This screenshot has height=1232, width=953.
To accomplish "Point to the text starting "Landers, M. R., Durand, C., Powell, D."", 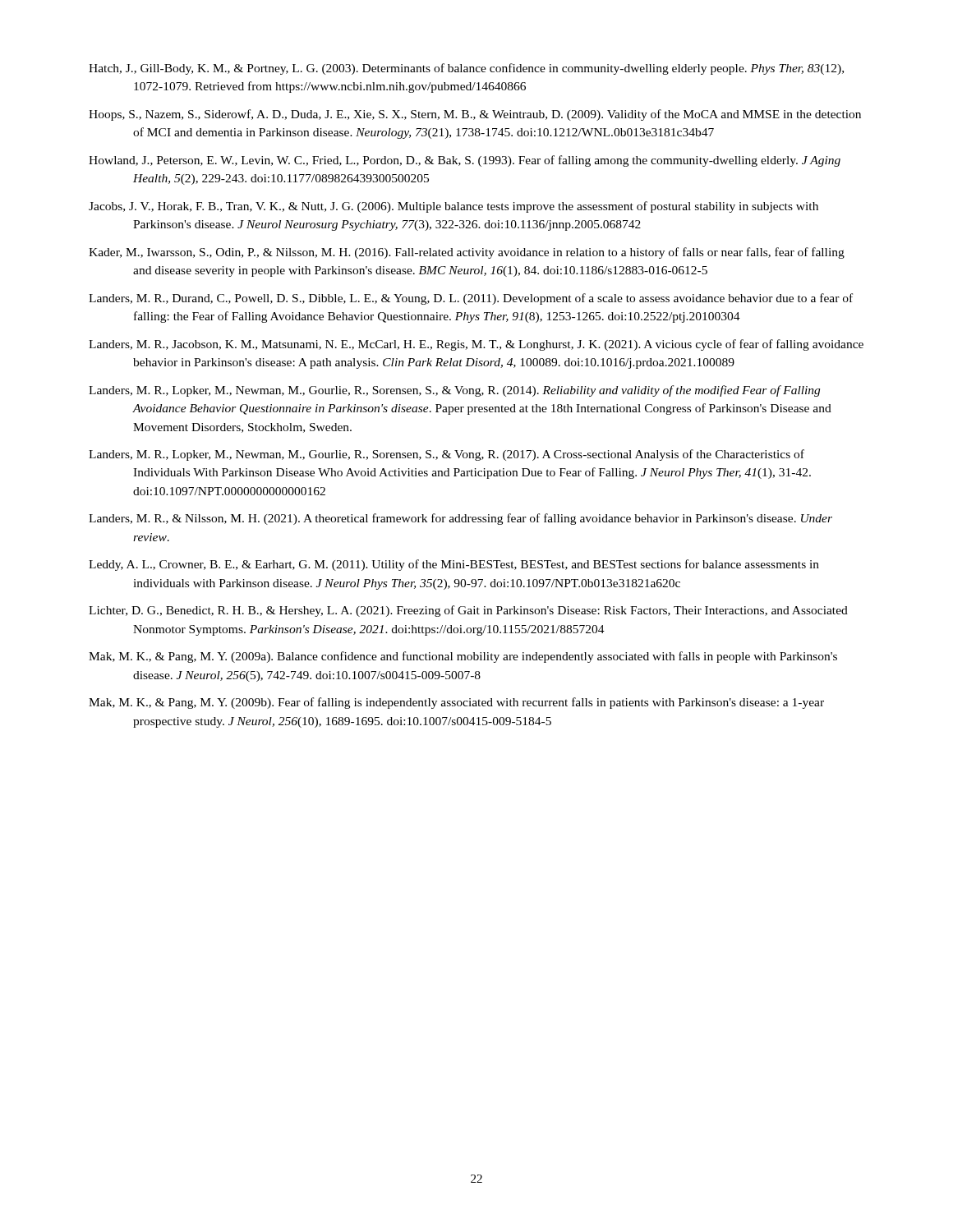I will (471, 307).
